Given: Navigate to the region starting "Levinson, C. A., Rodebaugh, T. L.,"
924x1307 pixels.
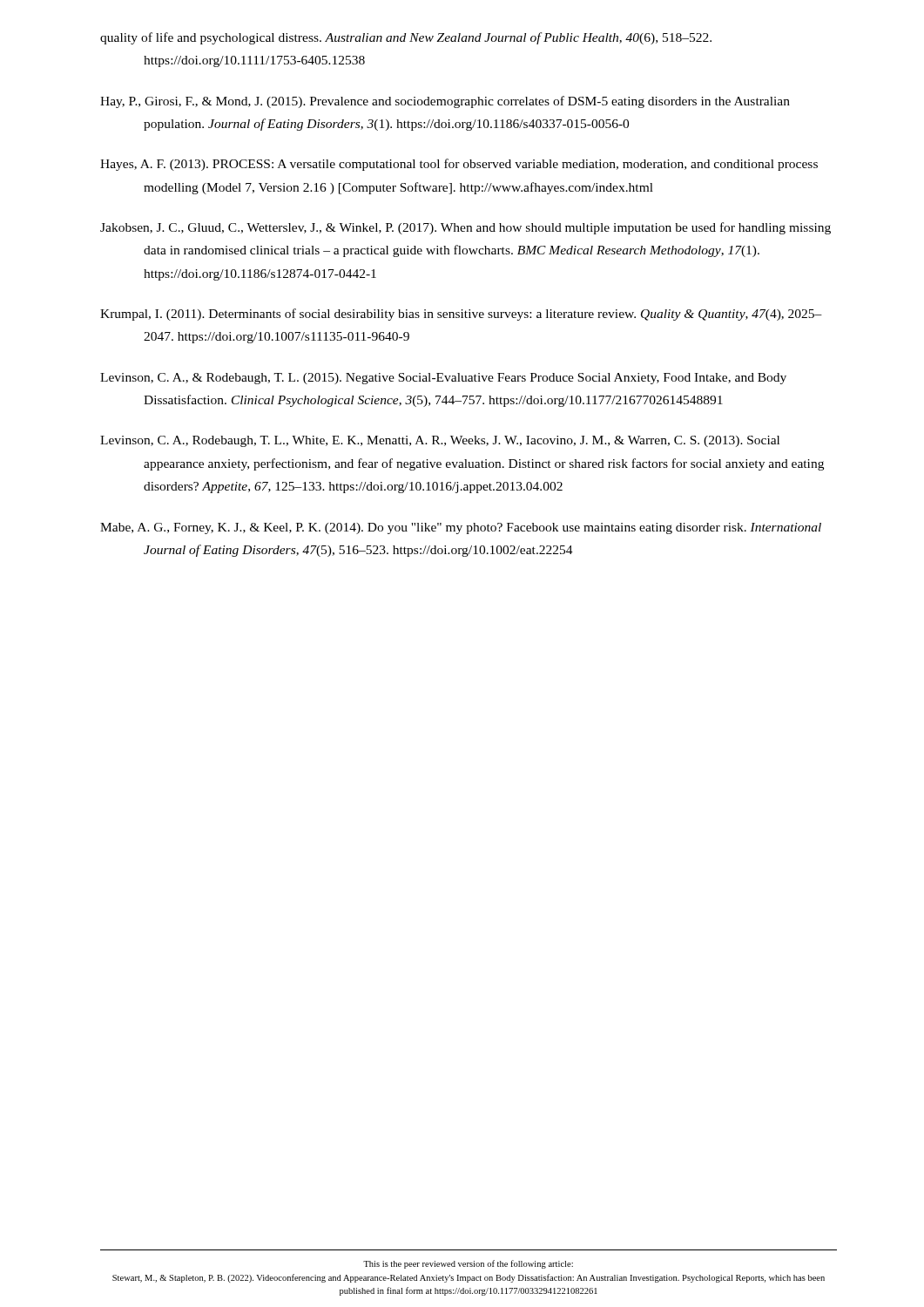Looking at the screenshot, I should click(462, 463).
